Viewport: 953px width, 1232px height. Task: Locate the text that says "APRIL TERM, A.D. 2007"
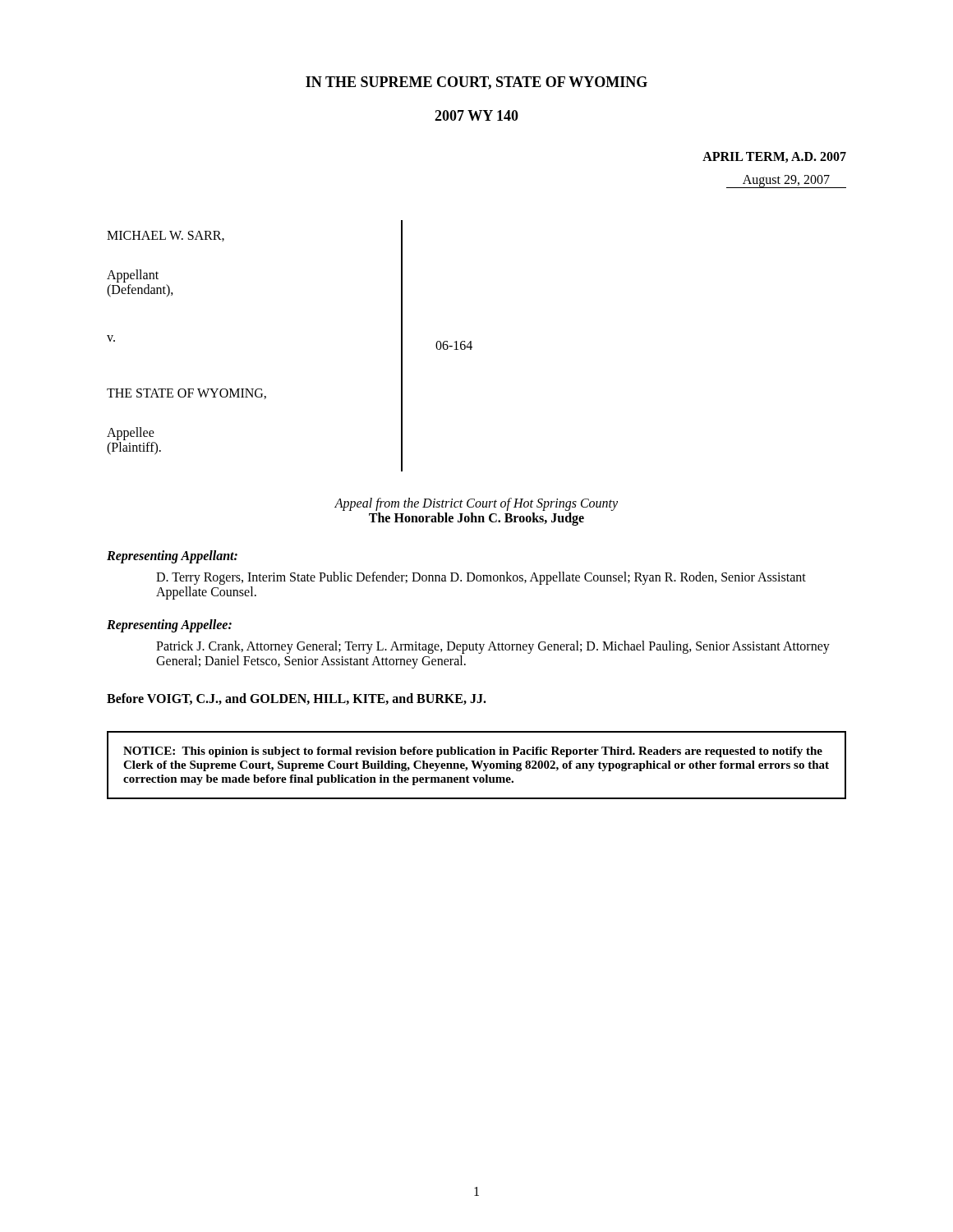point(774,156)
